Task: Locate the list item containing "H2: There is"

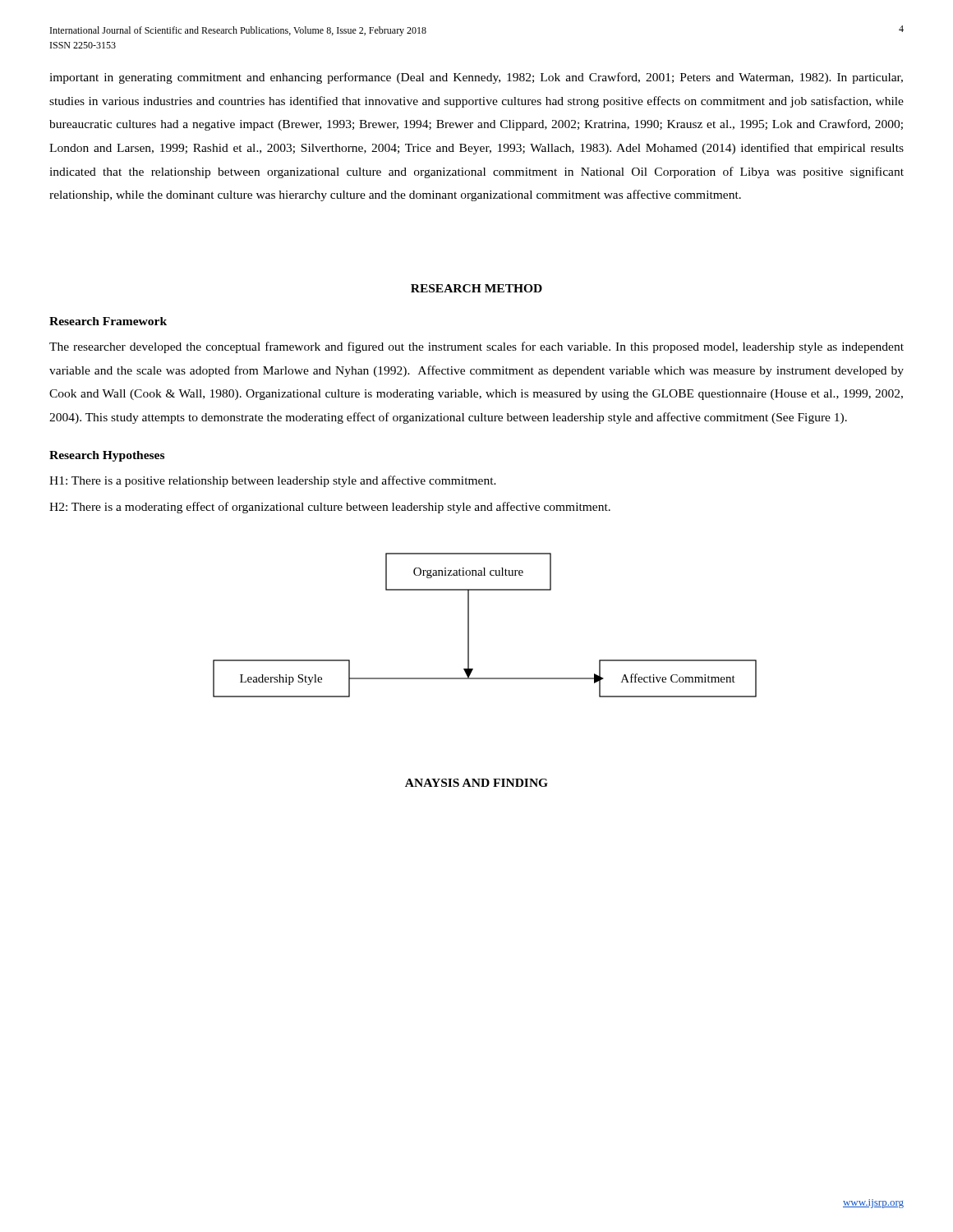Action: pyautogui.click(x=330, y=507)
